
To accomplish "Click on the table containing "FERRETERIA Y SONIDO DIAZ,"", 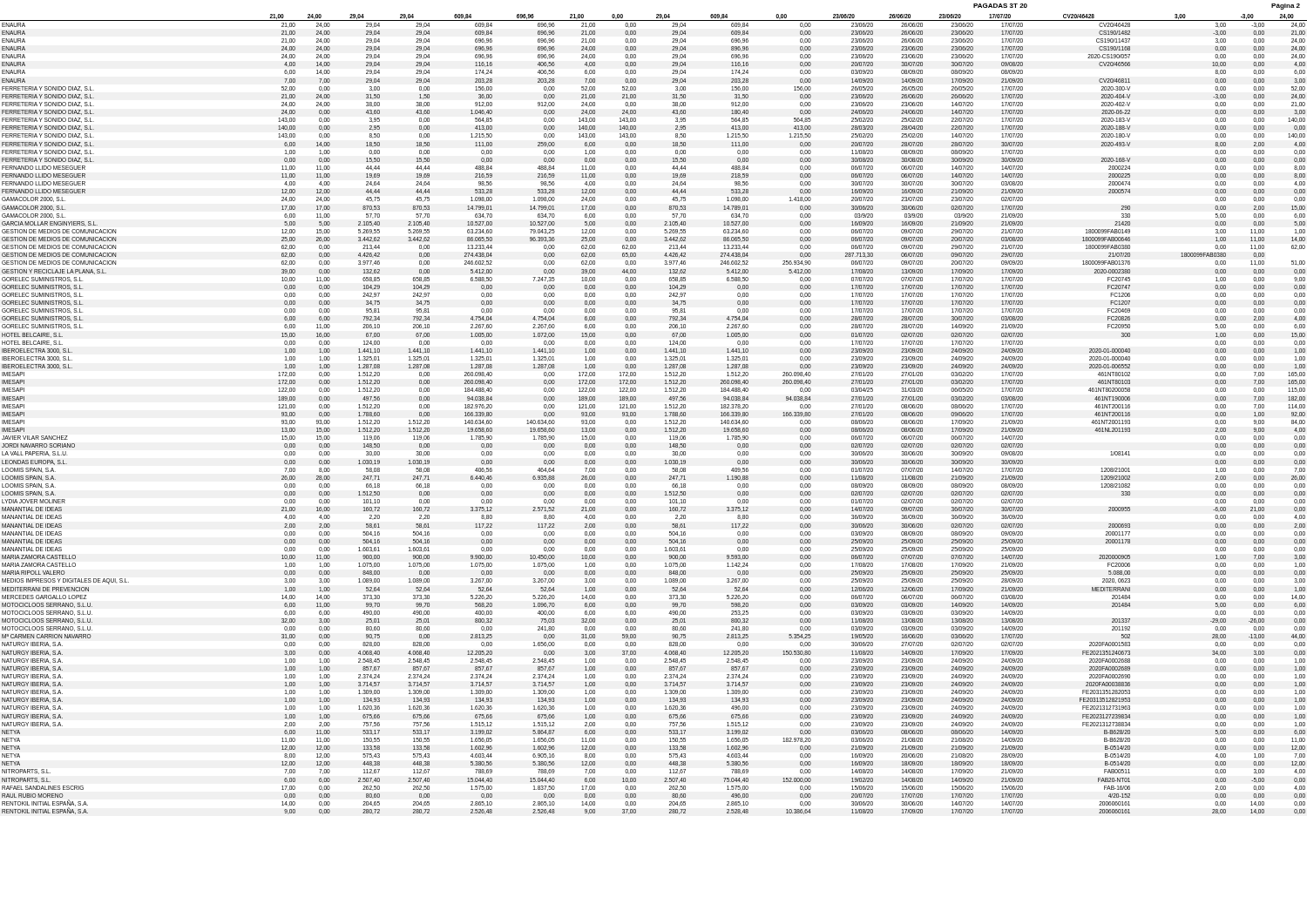I will click(x=654, y=414).
